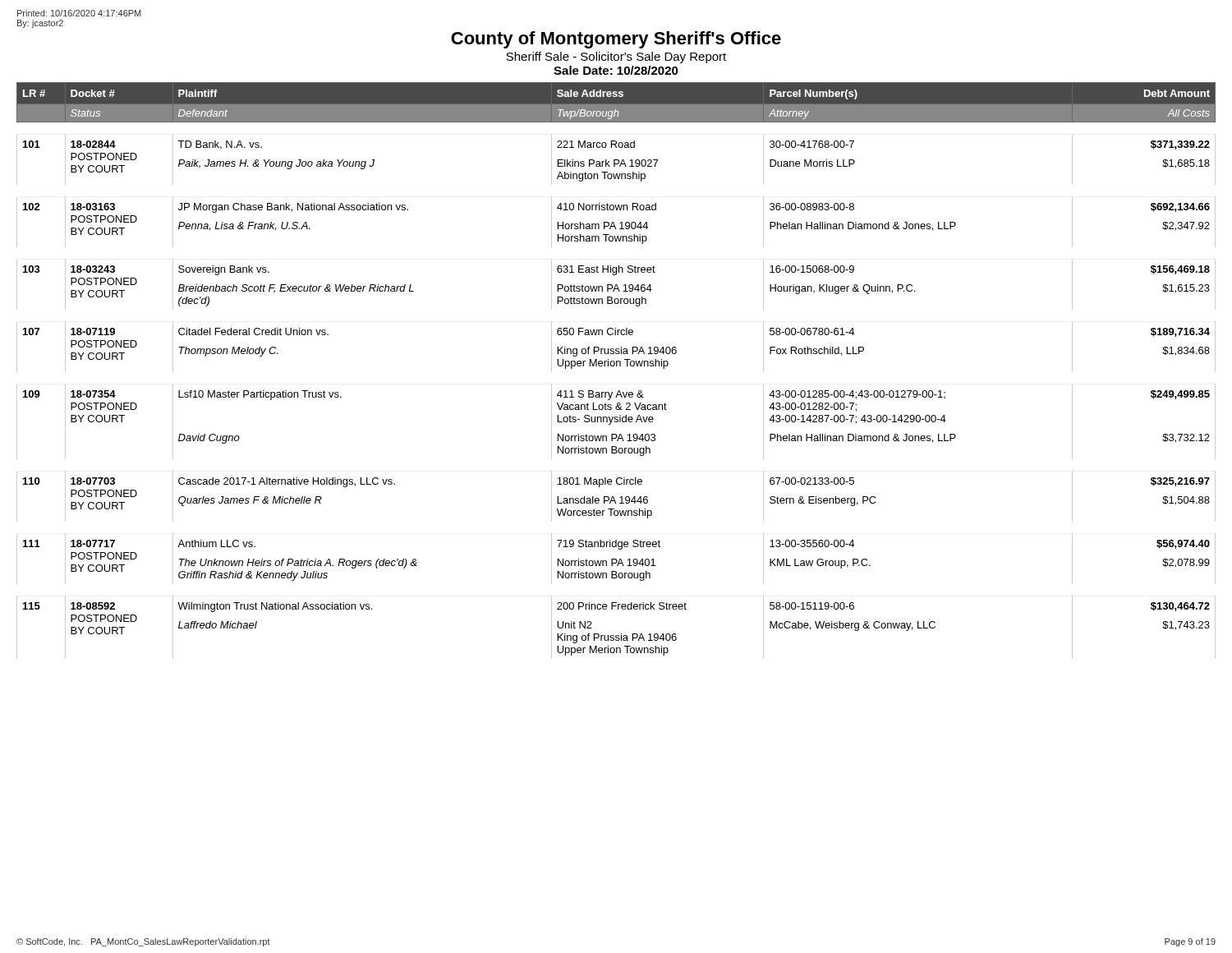
Task: Click the title that begins "County of Montgomery Sheriff's"
Action: pos(616,38)
